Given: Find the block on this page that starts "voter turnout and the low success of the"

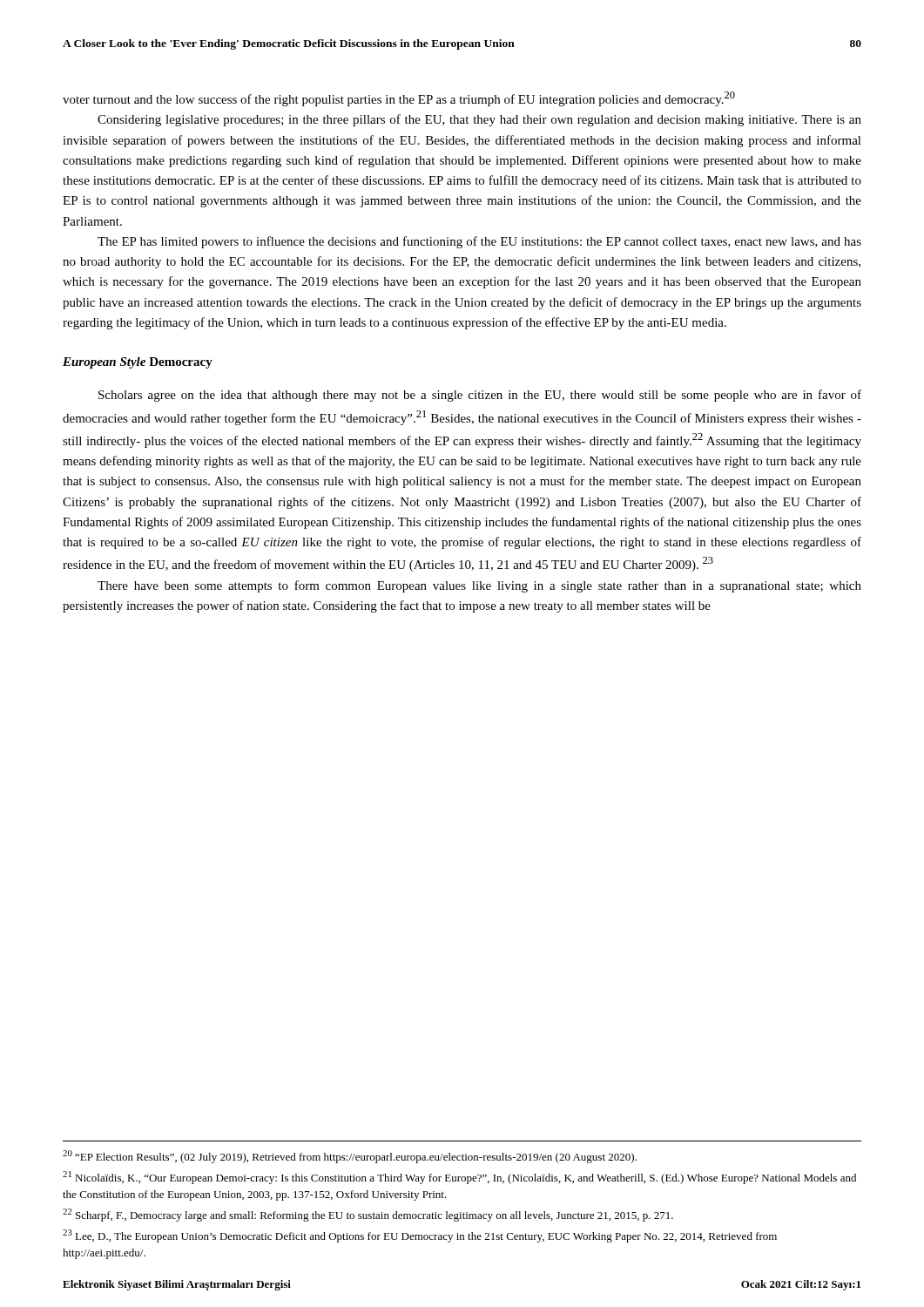Looking at the screenshot, I should (462, 99).
